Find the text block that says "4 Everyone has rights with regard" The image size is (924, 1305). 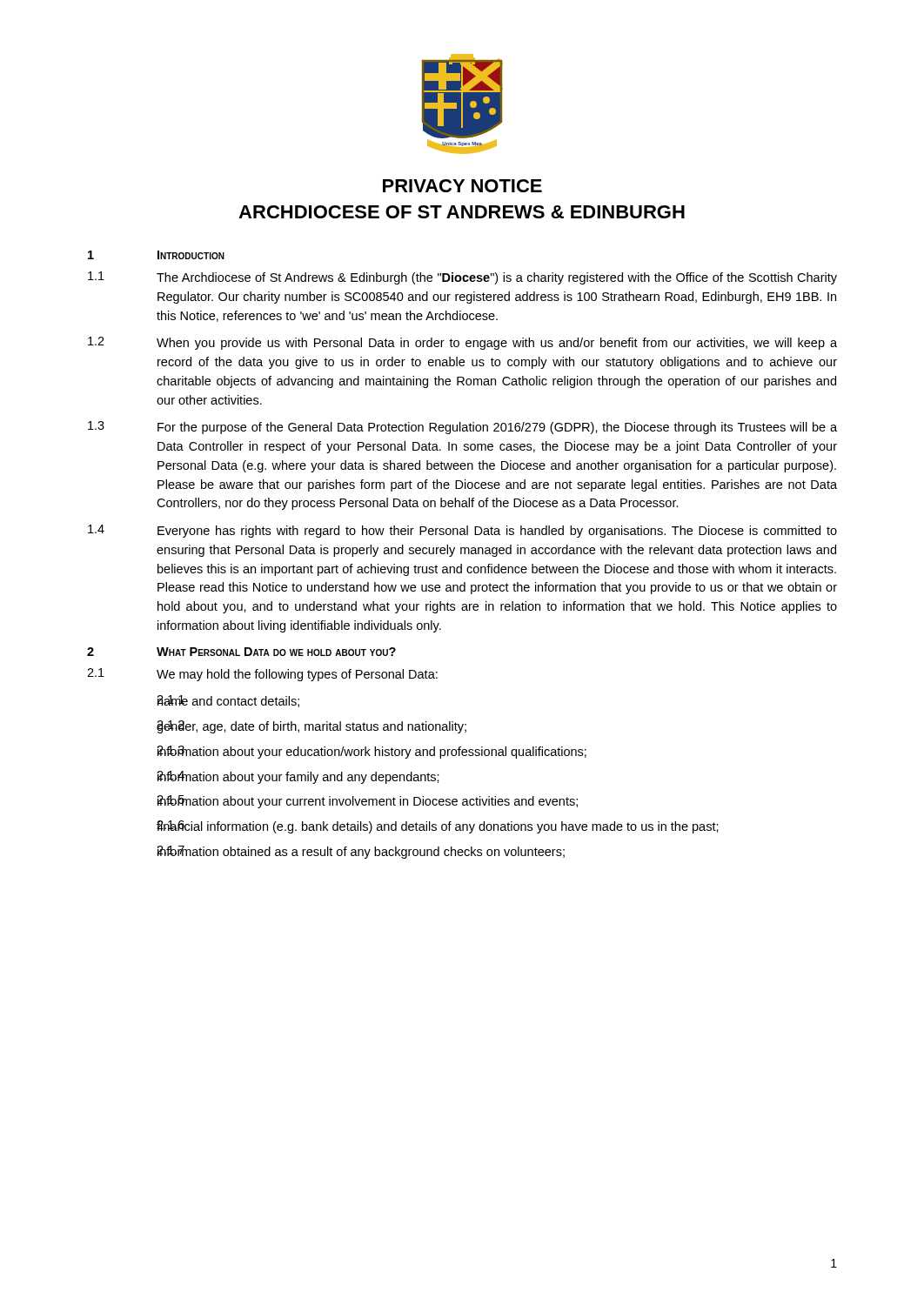(462, 579)
